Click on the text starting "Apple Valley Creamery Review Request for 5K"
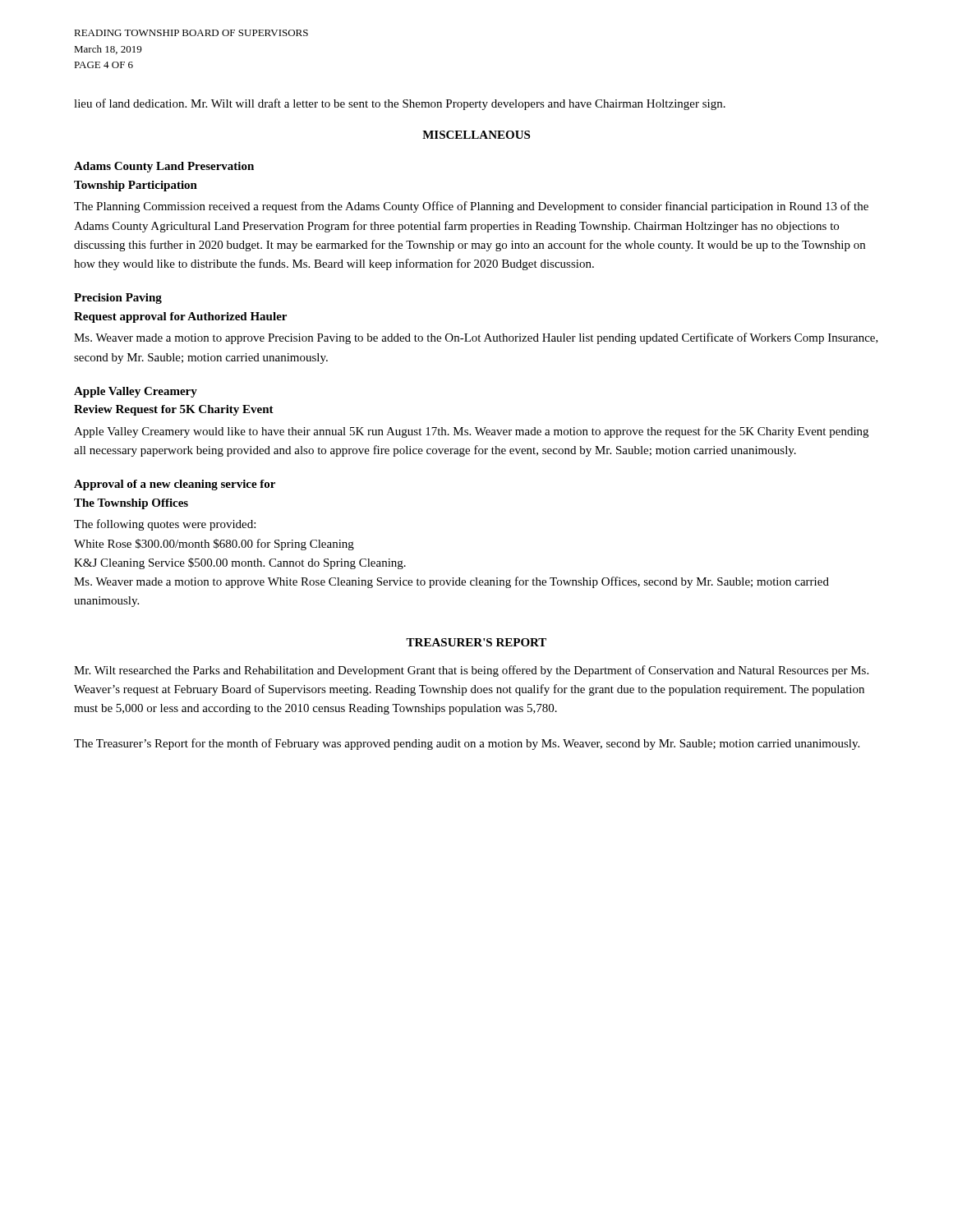Viewport: 953px width, 1232px height. 174,400
